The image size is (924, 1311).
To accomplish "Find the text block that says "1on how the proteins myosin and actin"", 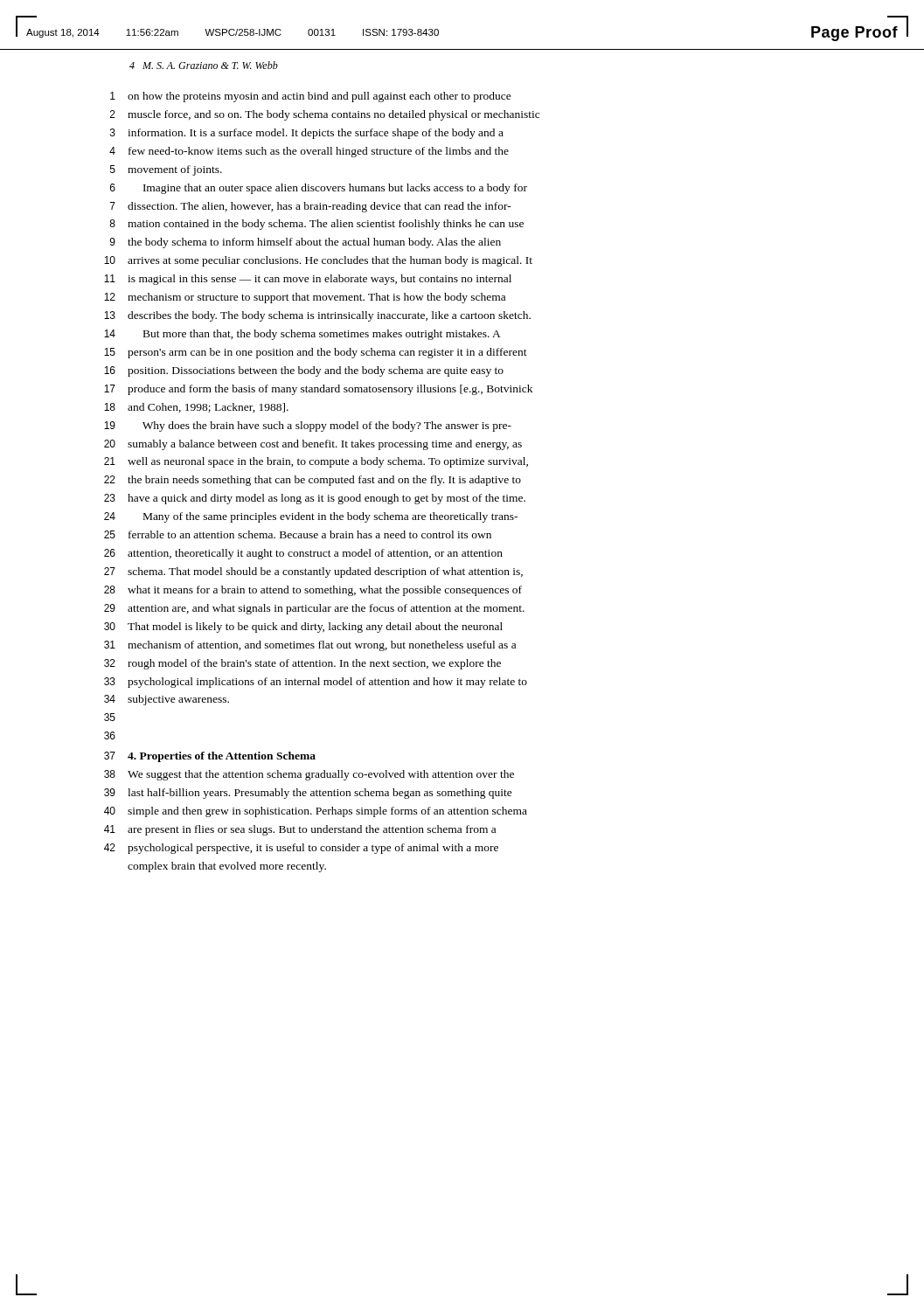I will point(470,133).
